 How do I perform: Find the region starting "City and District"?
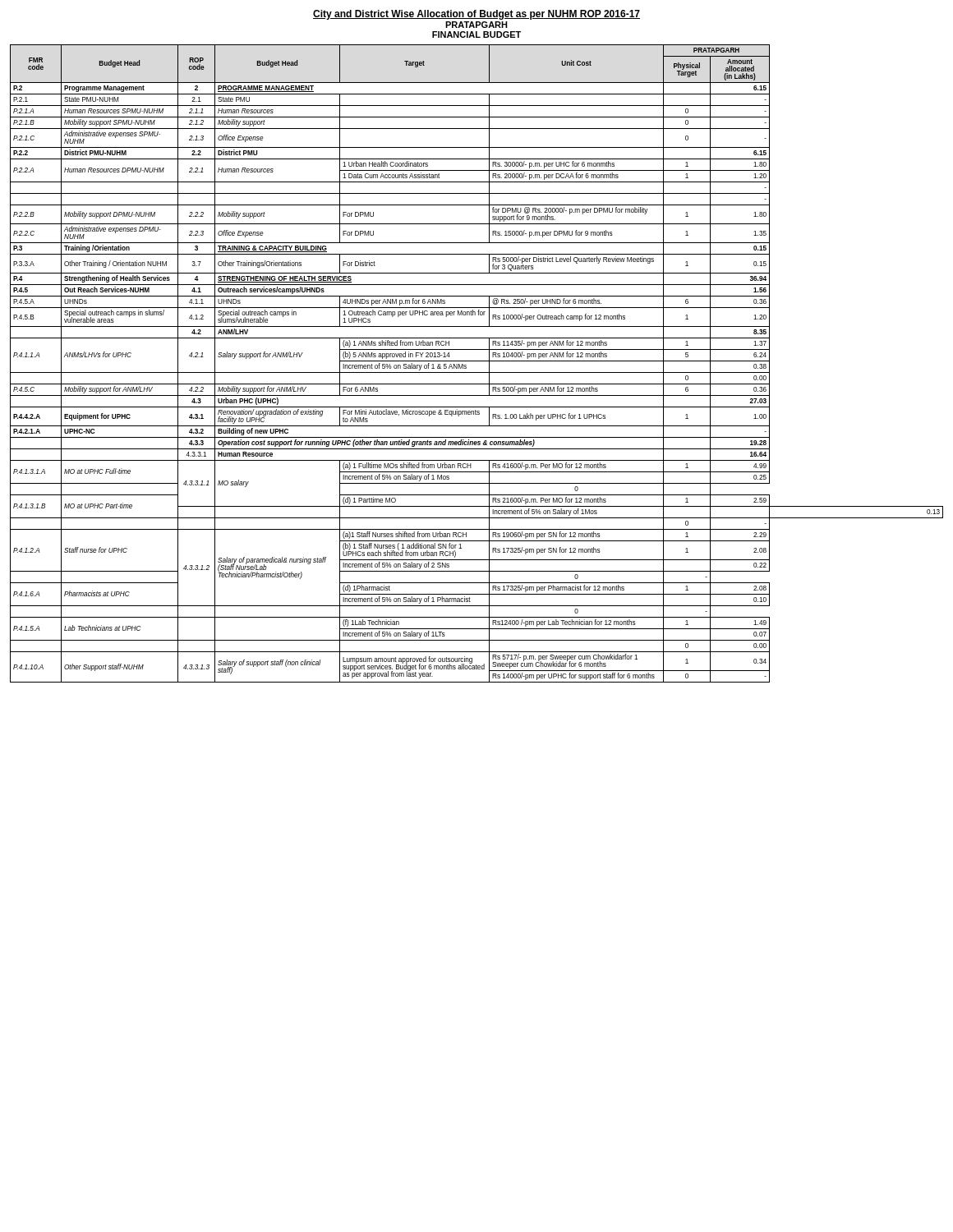point(476,24)
